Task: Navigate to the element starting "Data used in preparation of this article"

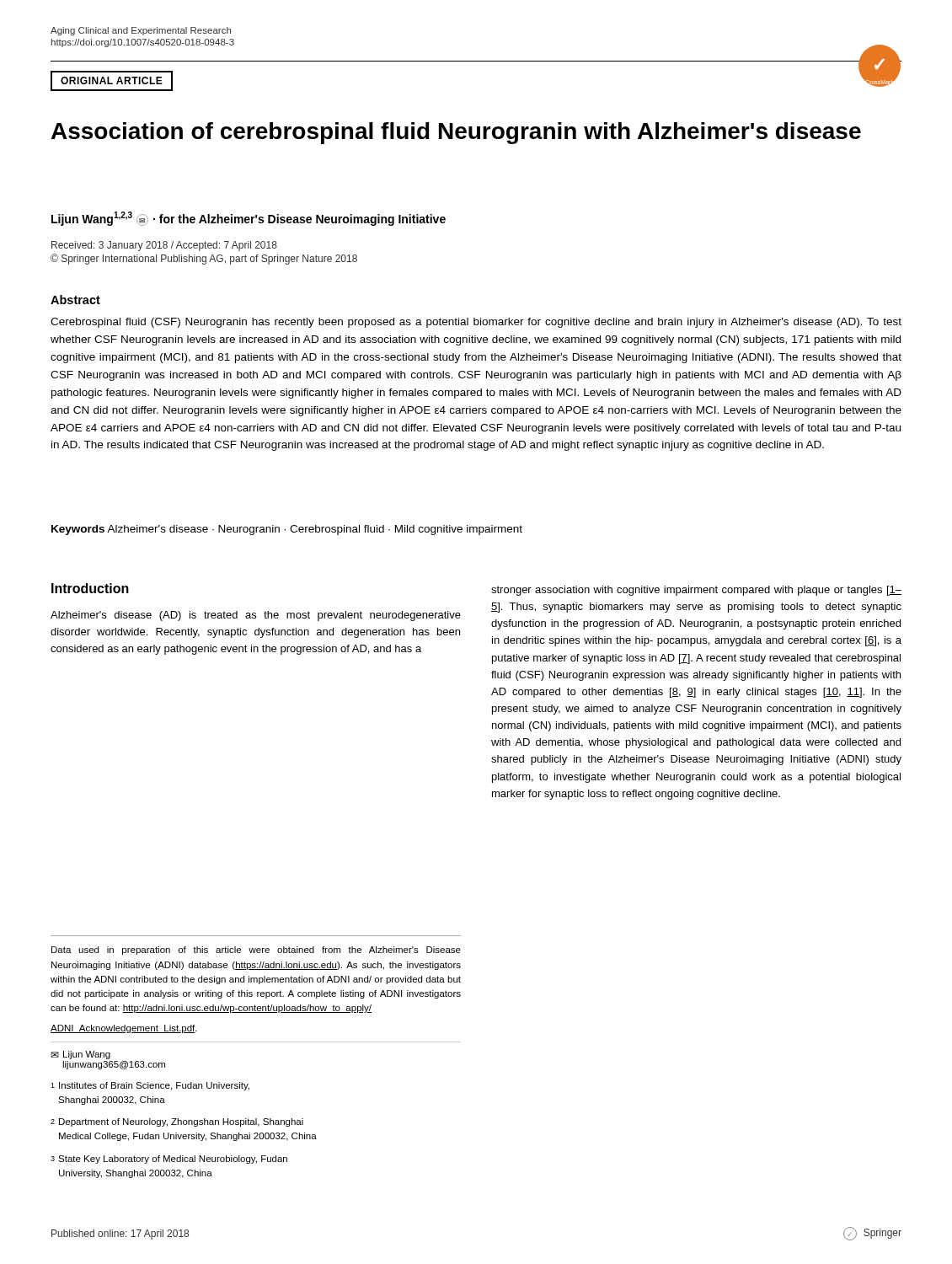Action: pos(256,951)
